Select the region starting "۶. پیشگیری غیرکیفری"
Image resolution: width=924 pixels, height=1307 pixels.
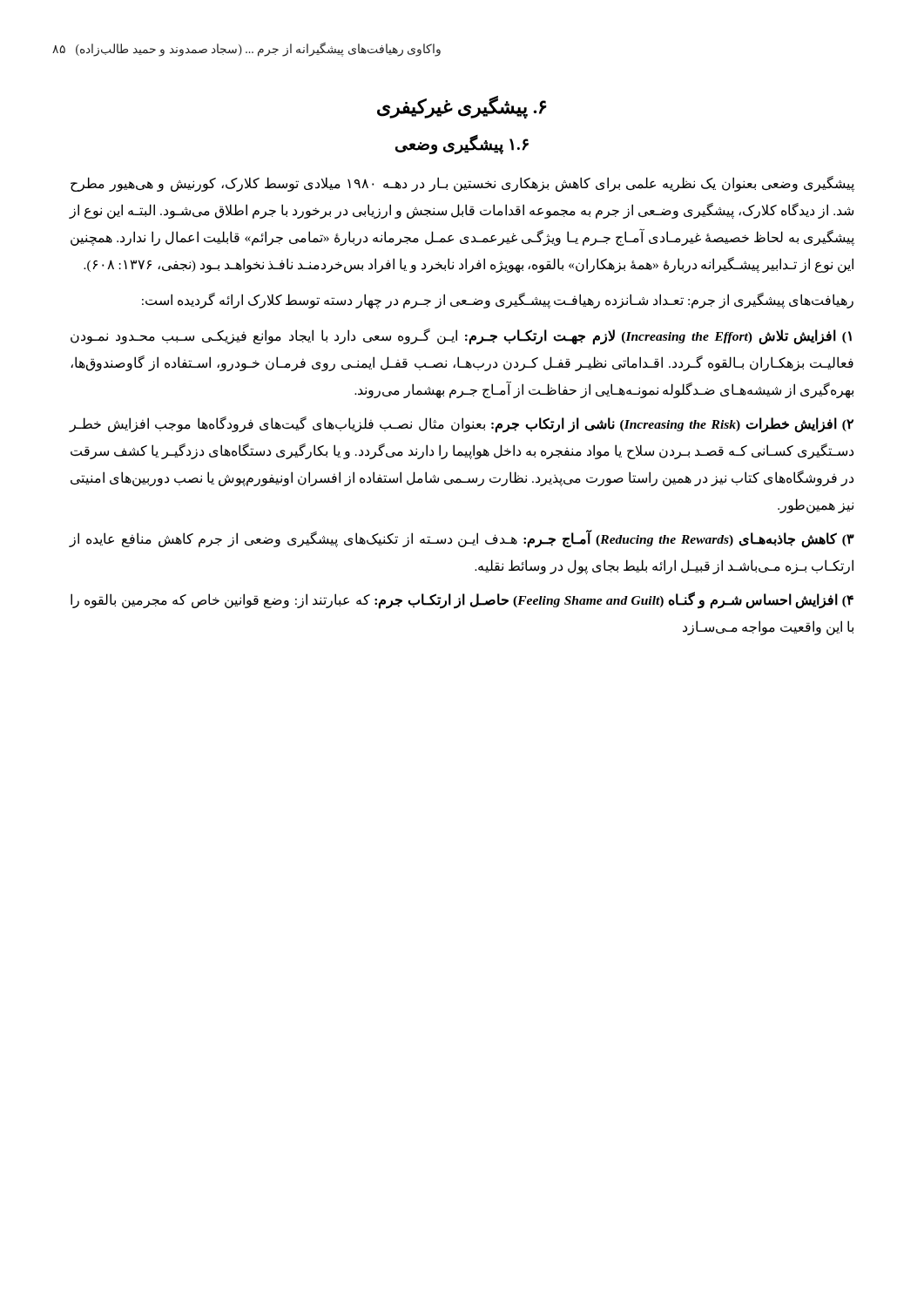click(x=462, y=107)
